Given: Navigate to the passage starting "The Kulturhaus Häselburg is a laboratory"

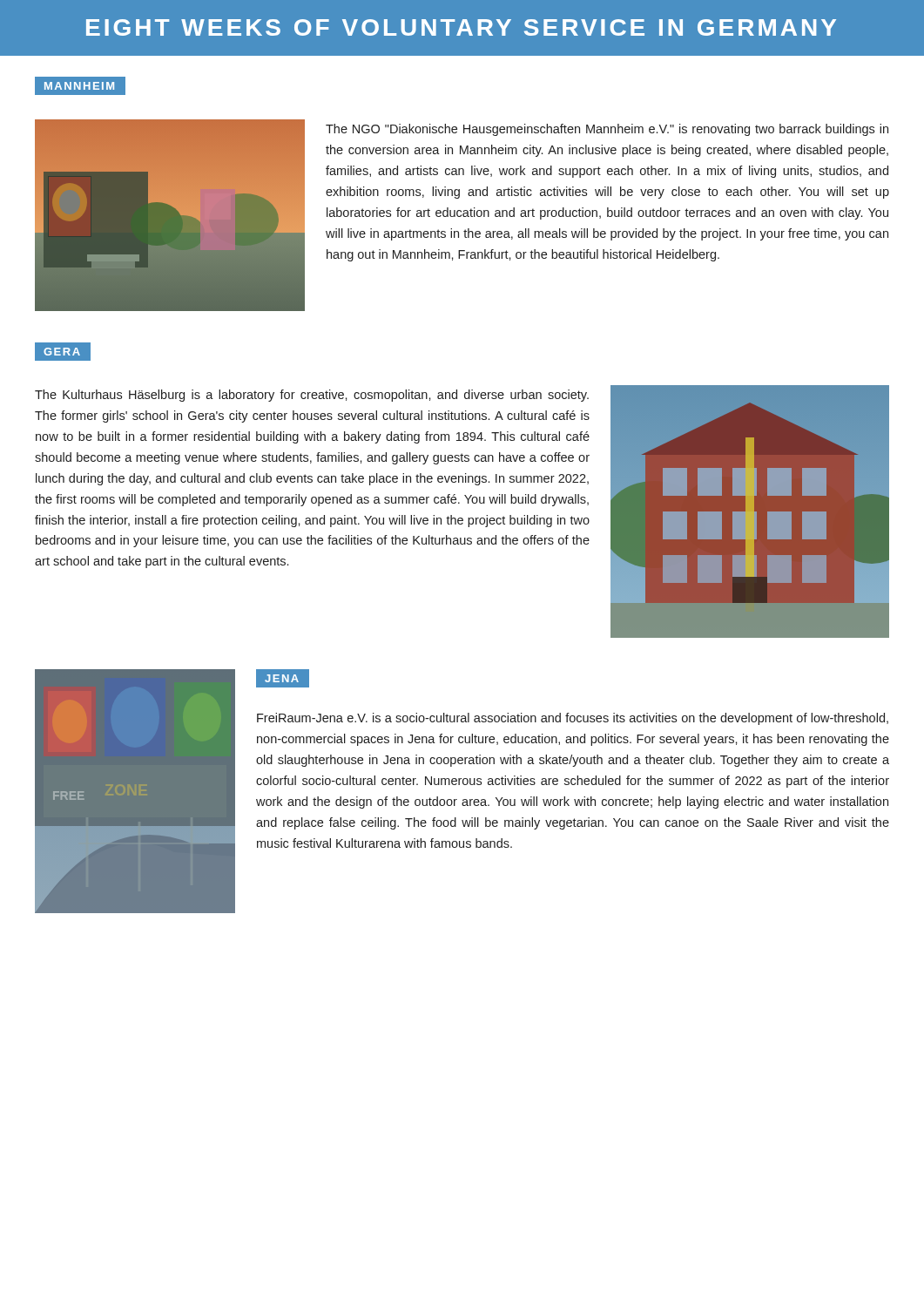Looking at the screenshot, I should 312,478.
